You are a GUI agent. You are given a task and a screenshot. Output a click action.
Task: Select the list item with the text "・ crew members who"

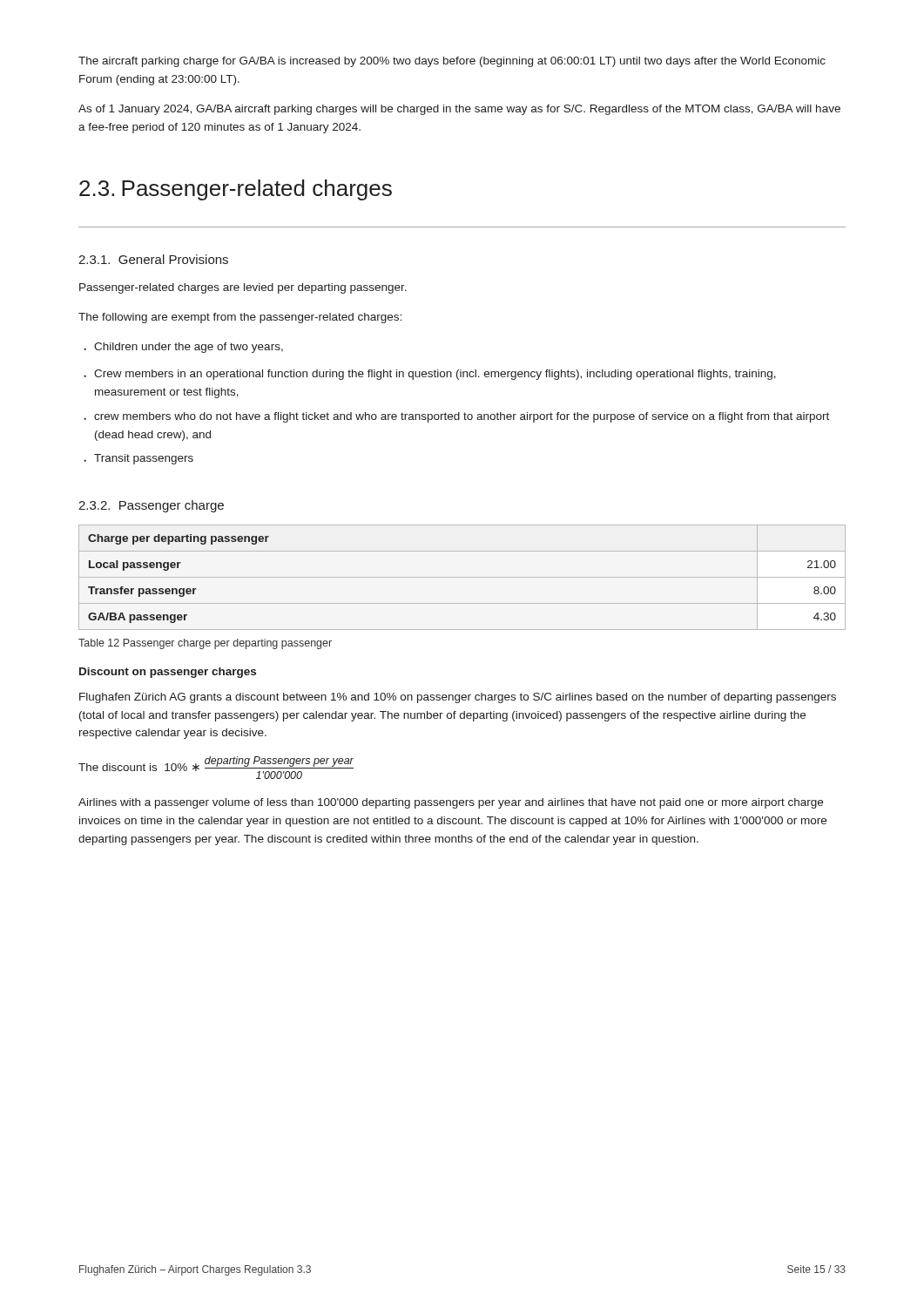(x=462, y=426)
